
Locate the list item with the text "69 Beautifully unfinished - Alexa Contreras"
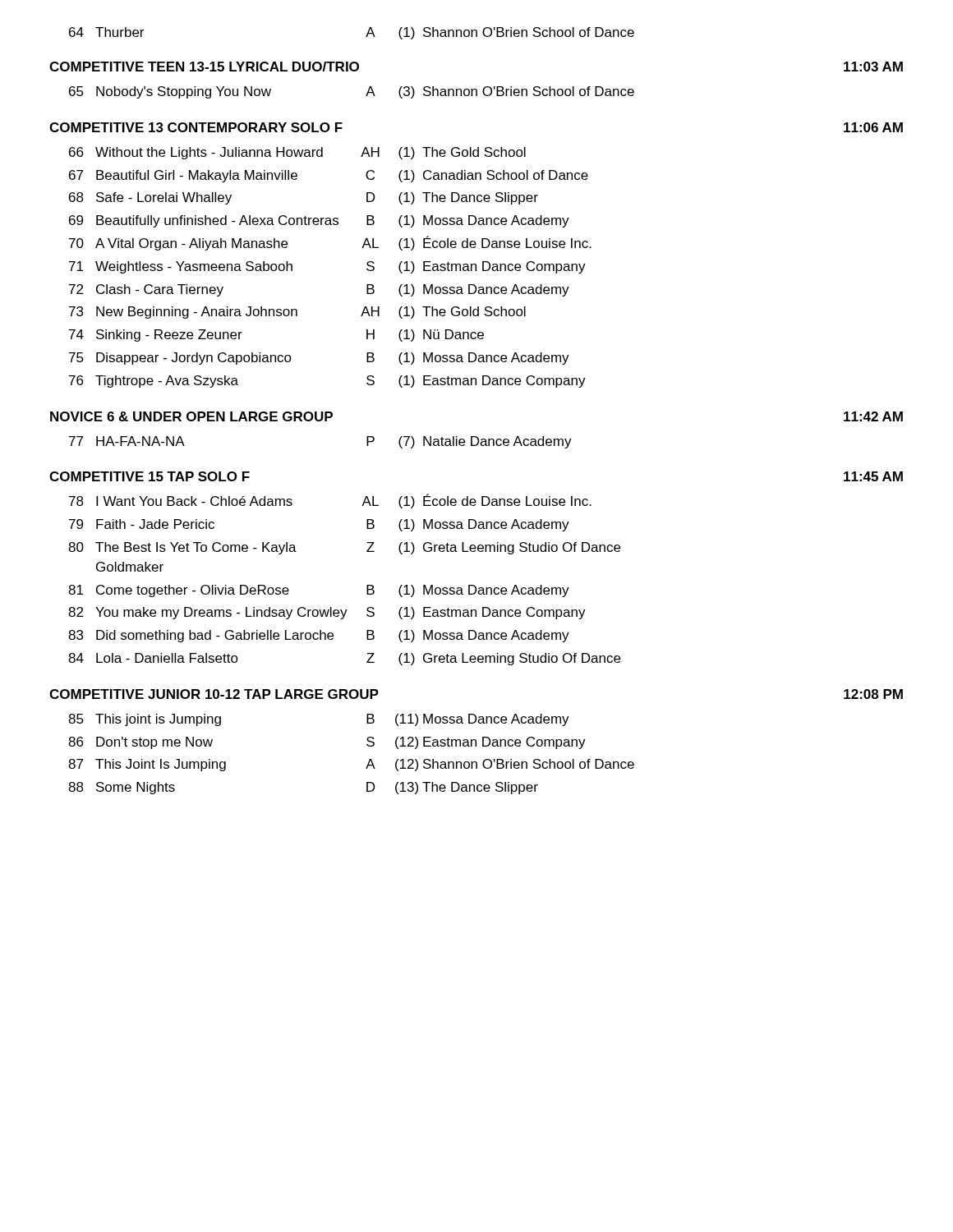tap(476, 221)
